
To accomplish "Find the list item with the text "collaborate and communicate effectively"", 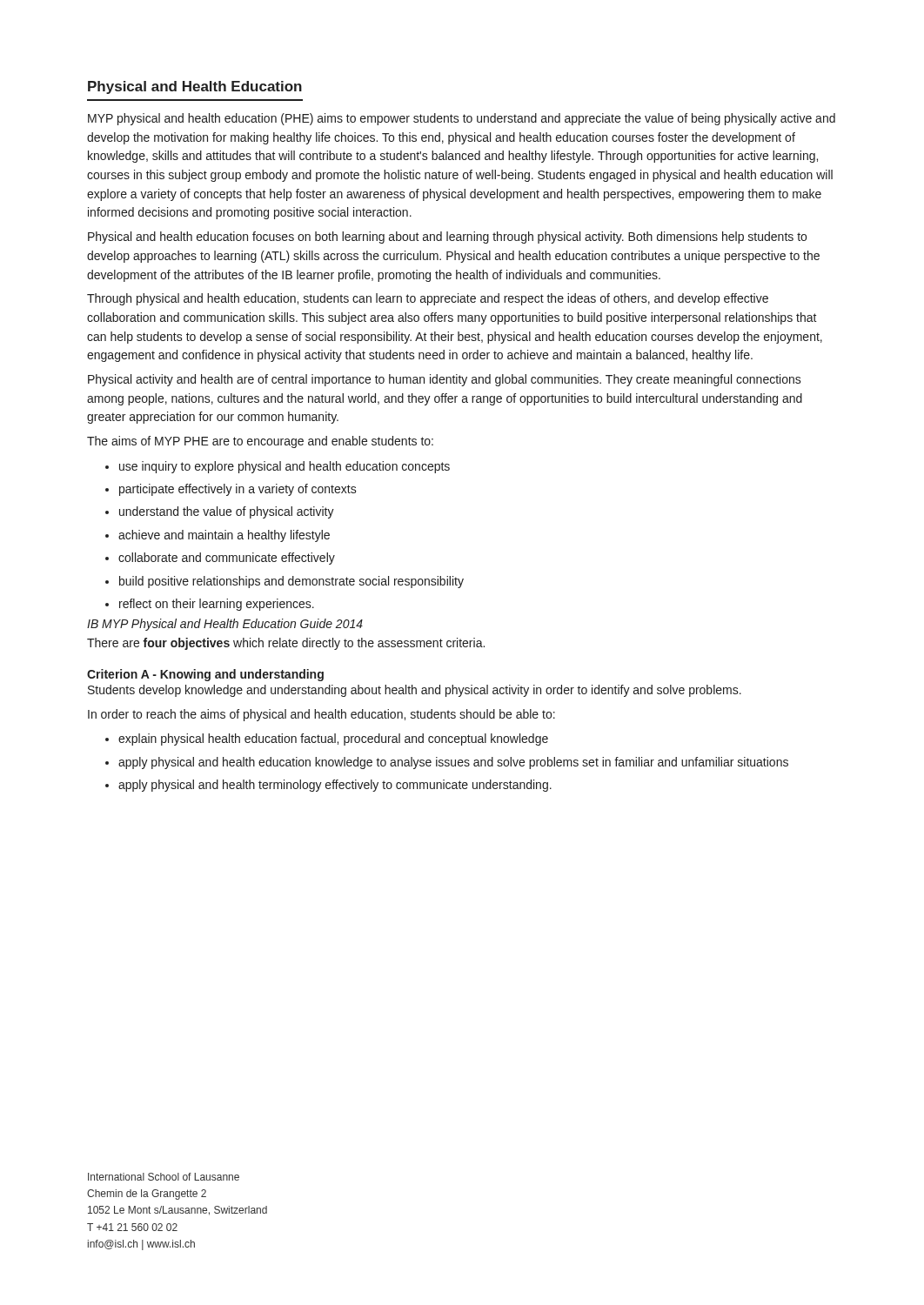I will (220, 559).
